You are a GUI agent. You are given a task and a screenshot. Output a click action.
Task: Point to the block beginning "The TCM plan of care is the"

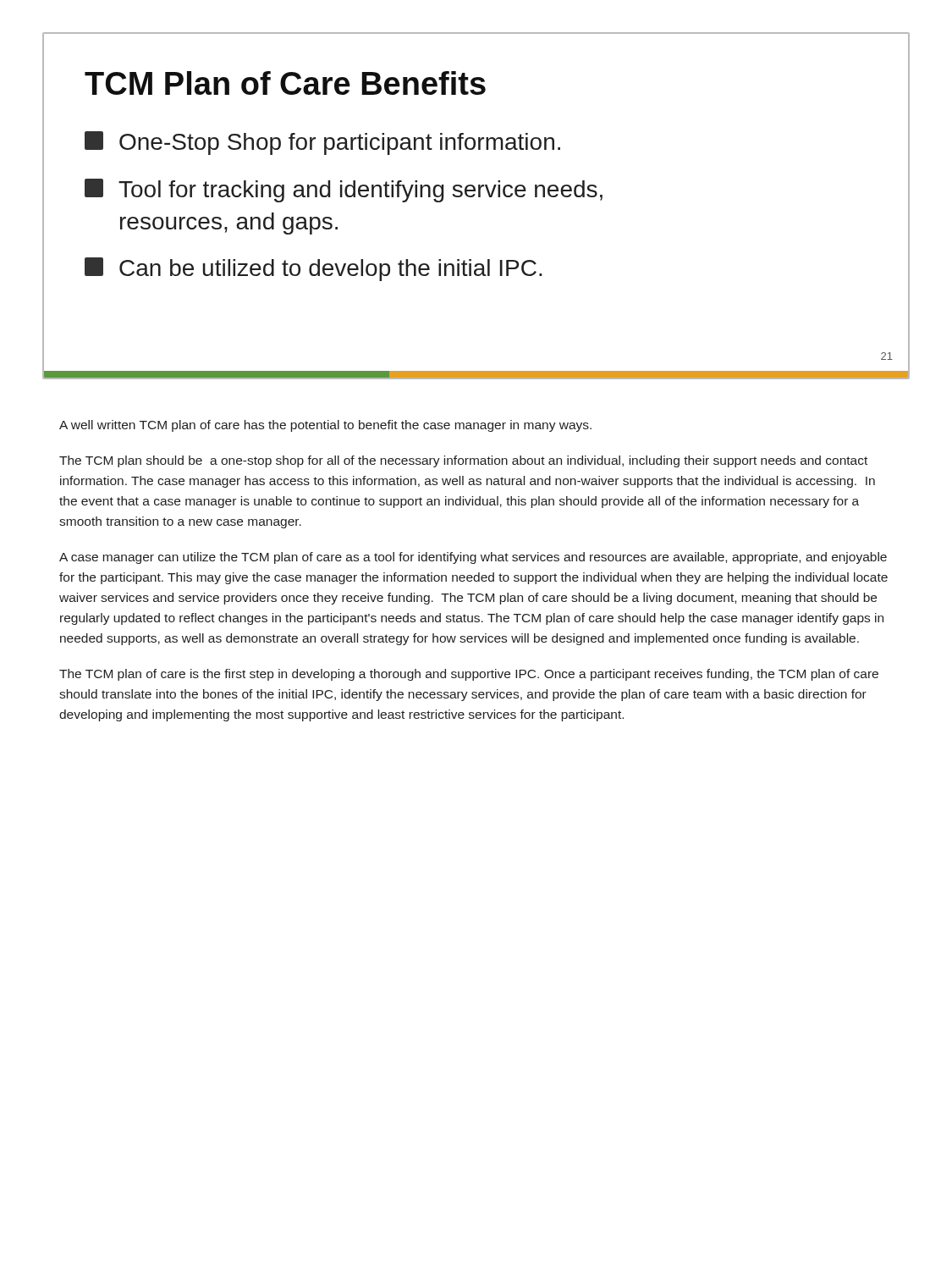coord(469,694)
